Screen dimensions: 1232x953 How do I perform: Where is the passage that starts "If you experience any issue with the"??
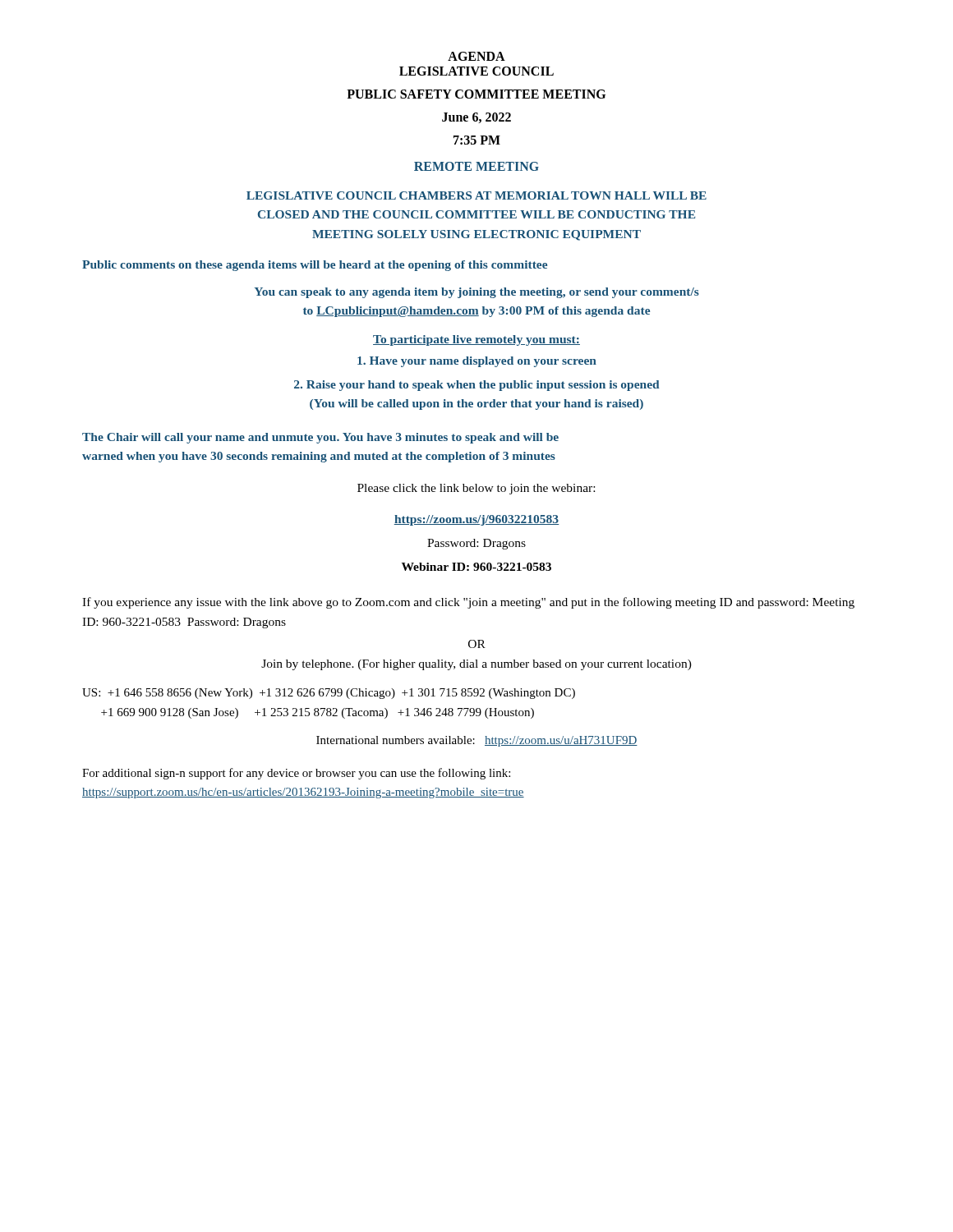coord(468,611)
